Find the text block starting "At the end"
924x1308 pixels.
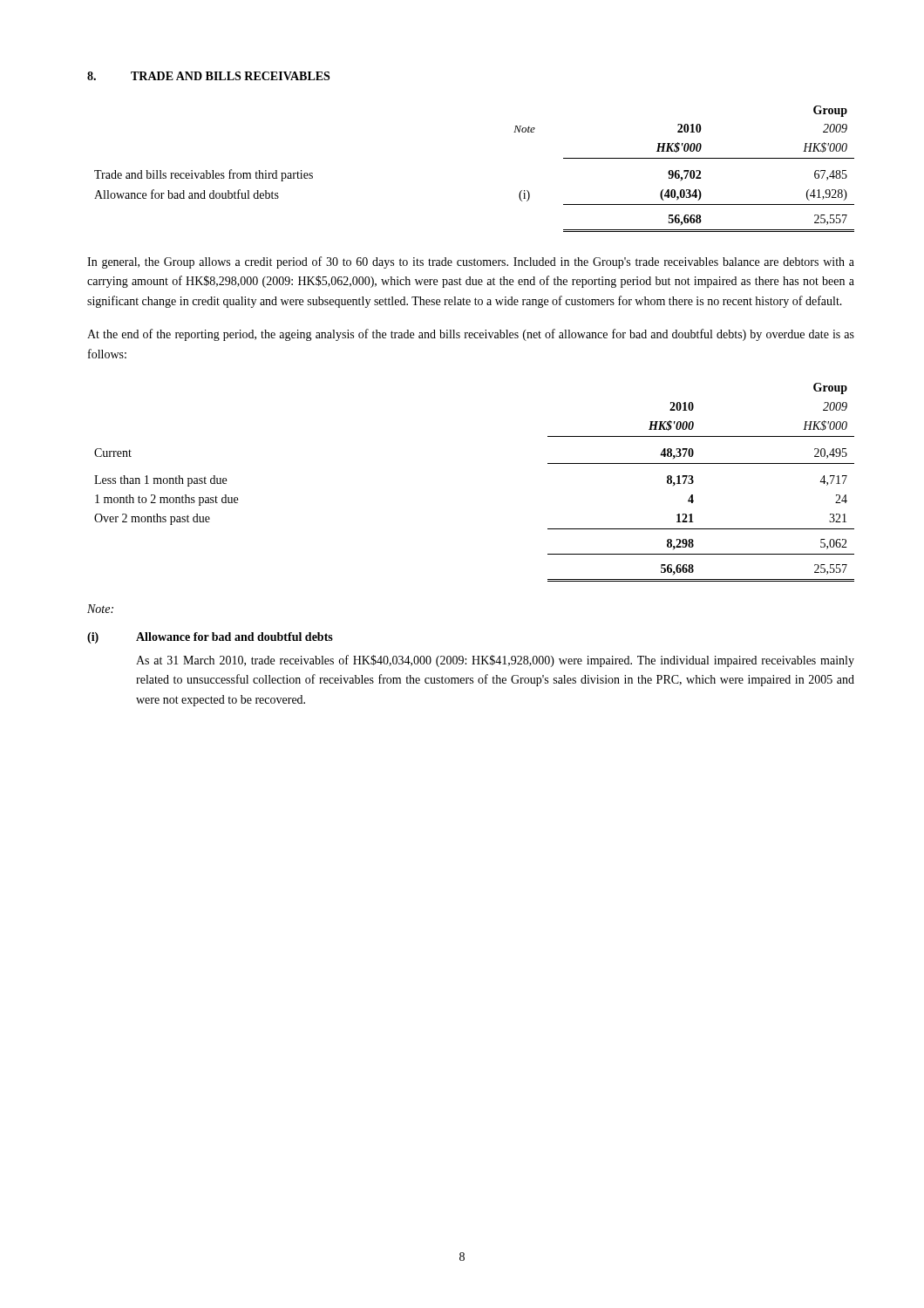click(x=471, y=344)
